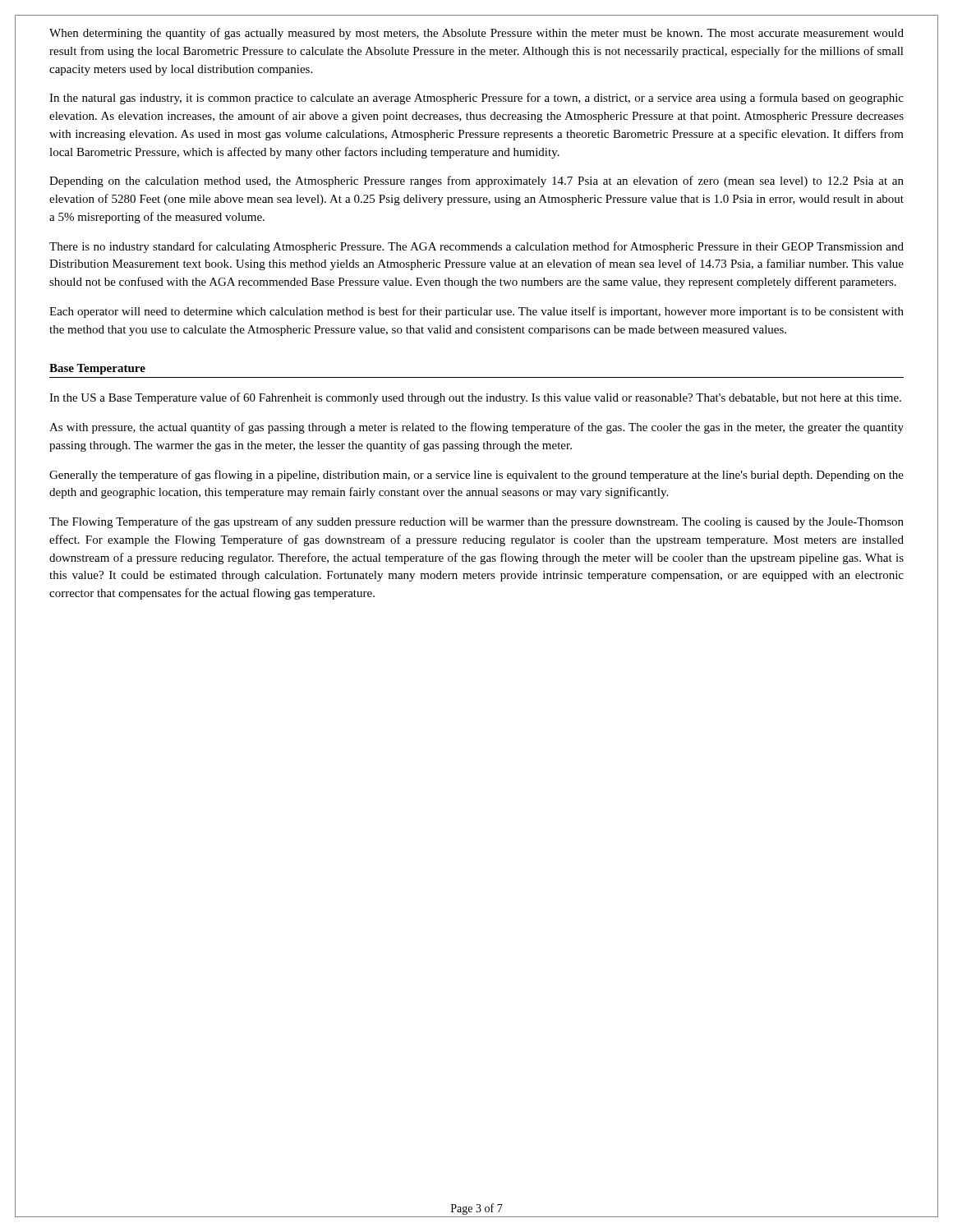Select the text block with the text "In the US a Base Temperature value of"
This screenshot has height=1232, width=953.
(476, 398)
